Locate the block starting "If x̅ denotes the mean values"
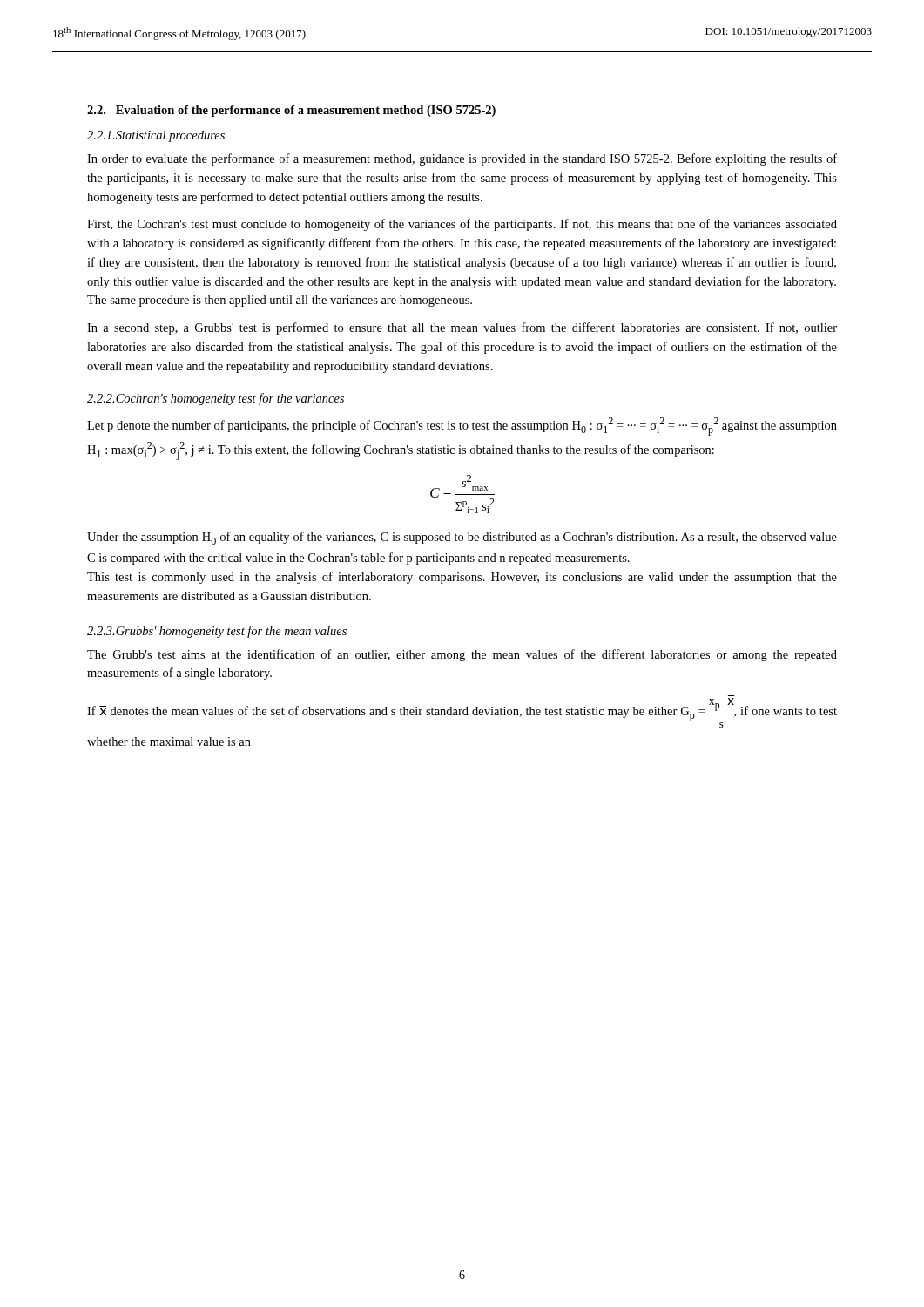924x1307 pixels. coord(462,722)
